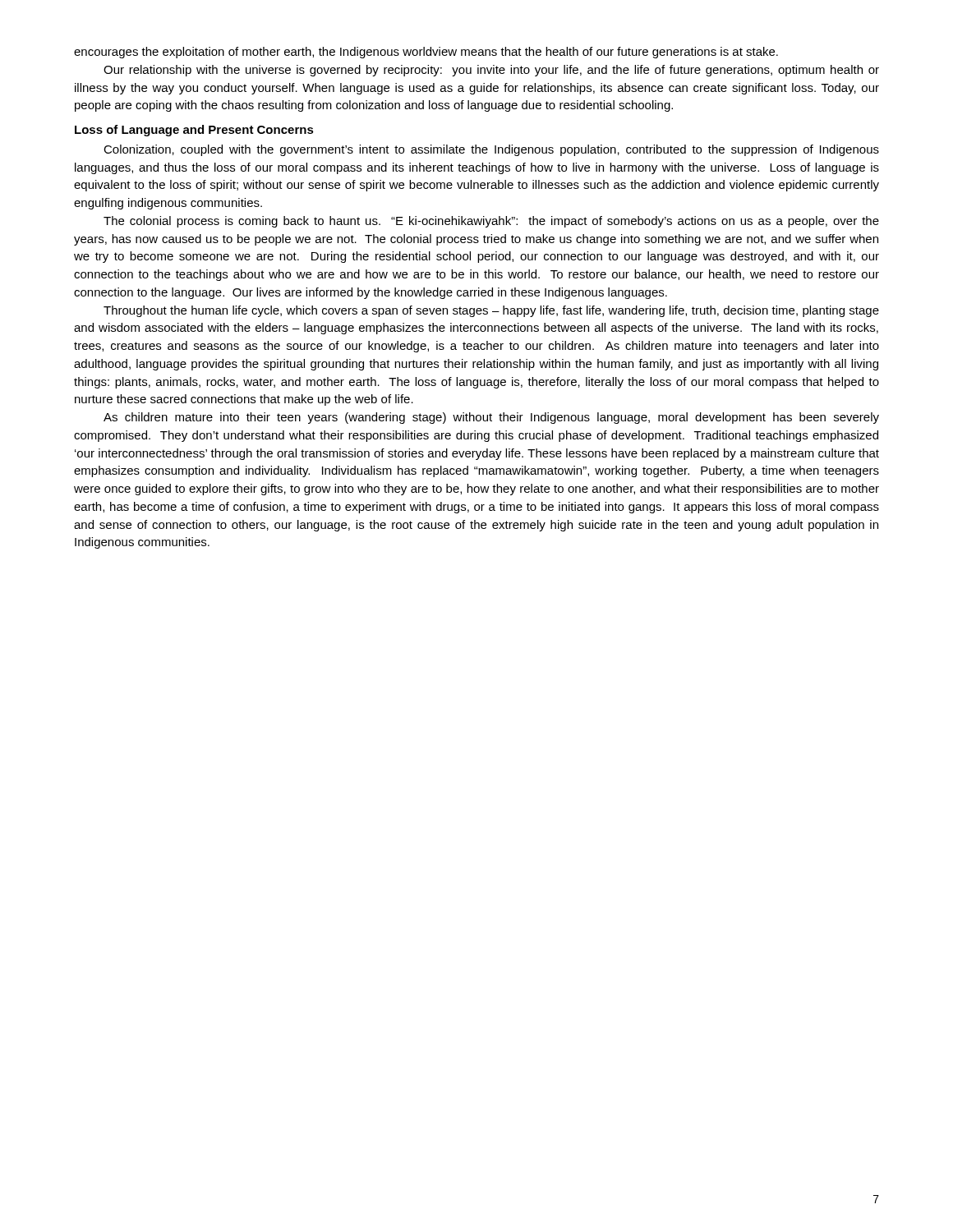Locate the text starting "Loss of Language"
The width and height of the screenshot is (953, 1232).
point(194,129)
